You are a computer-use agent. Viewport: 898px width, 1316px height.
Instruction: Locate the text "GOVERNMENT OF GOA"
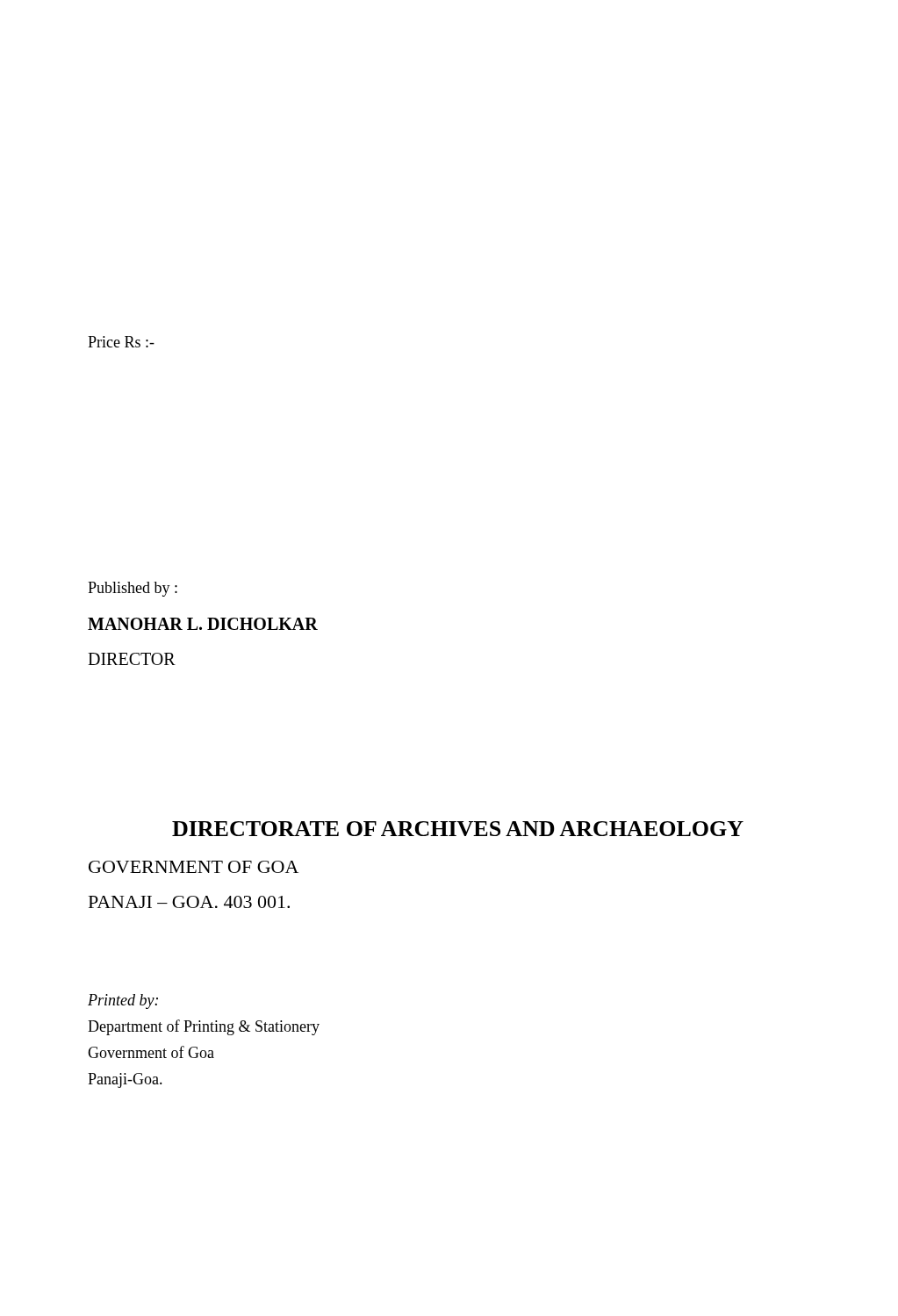click(193, 866)
